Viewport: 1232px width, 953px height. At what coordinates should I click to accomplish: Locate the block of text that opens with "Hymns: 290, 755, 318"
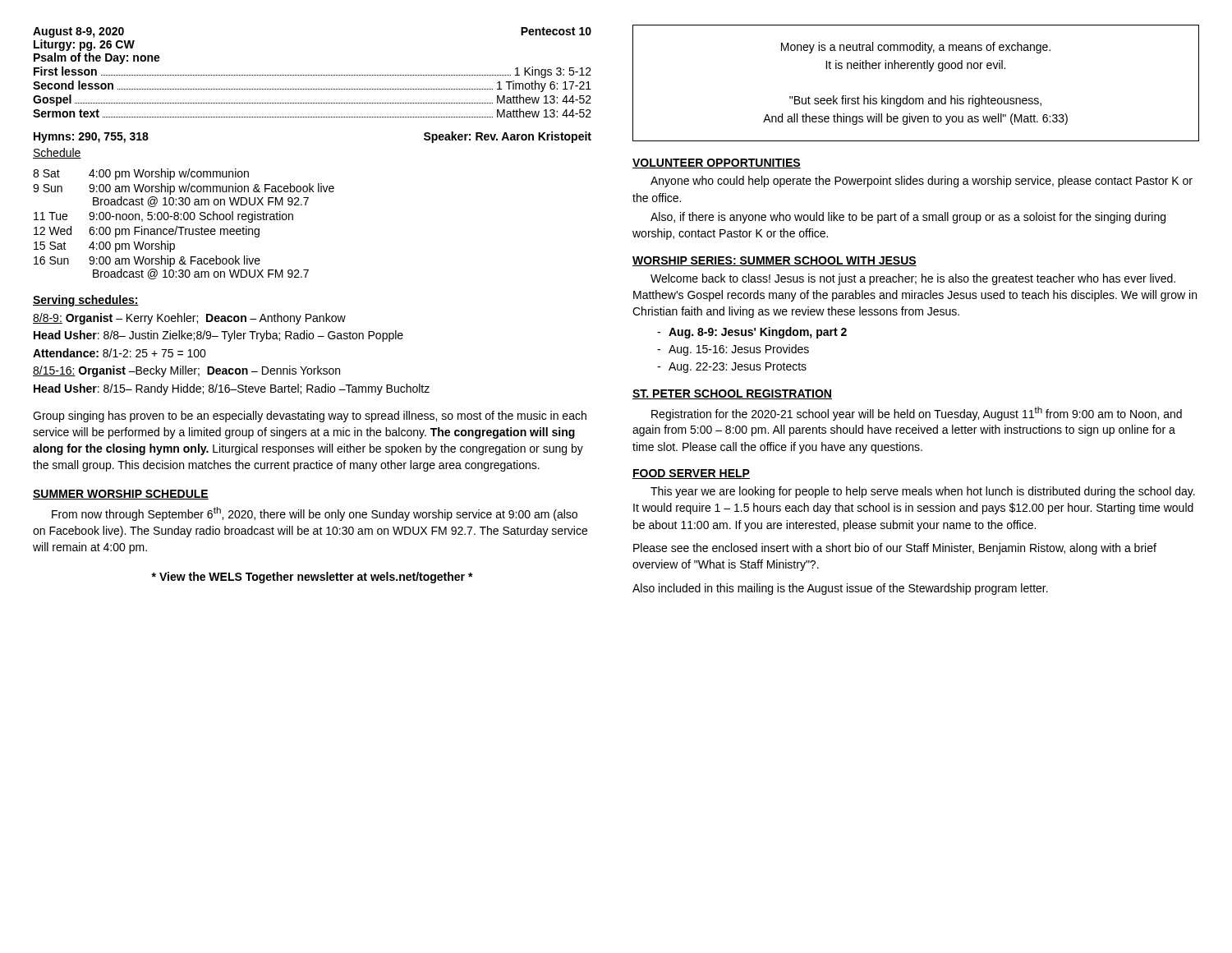pyautogui.click(x=87, y=137)
